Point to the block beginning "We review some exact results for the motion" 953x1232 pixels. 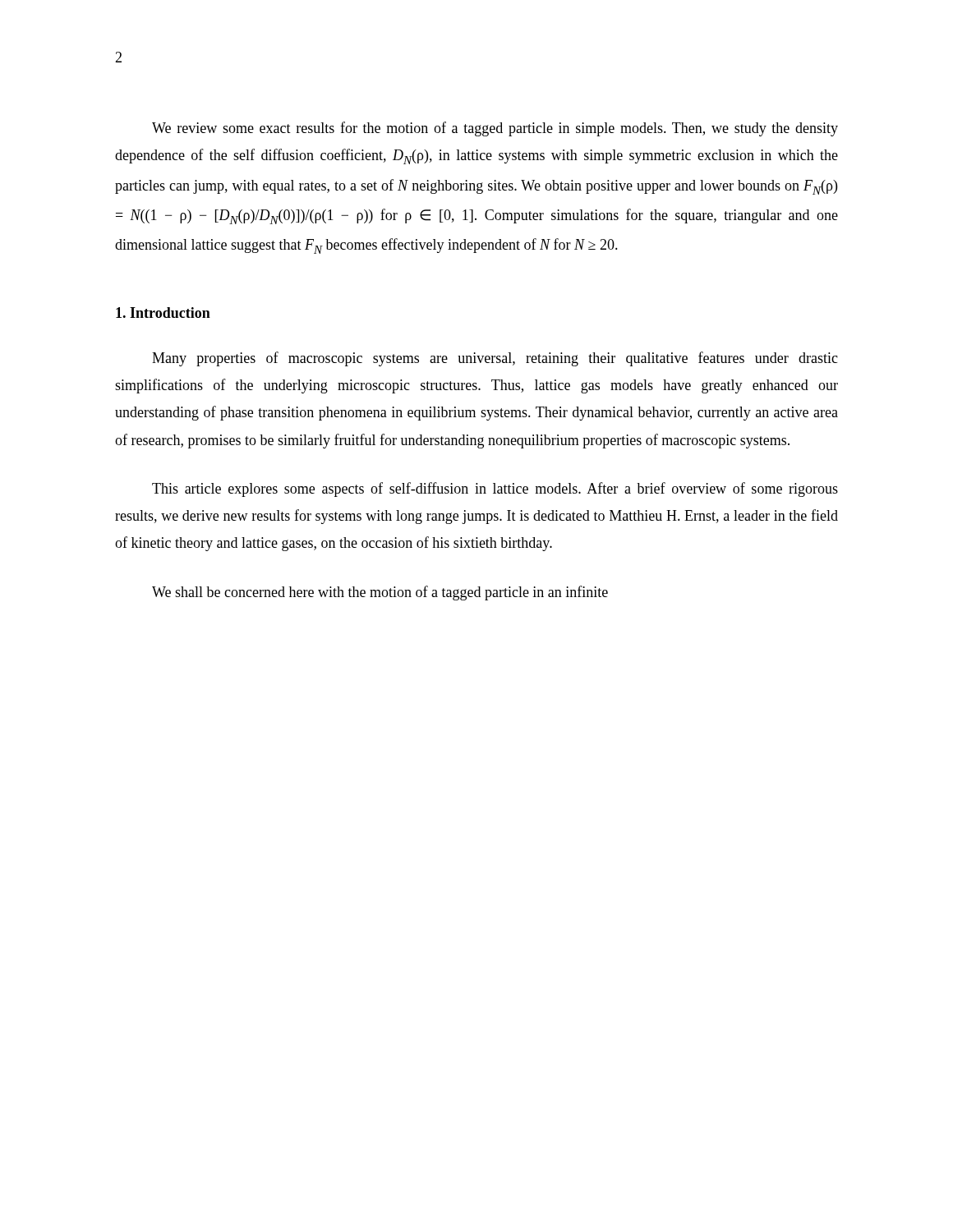coord(476,188)
